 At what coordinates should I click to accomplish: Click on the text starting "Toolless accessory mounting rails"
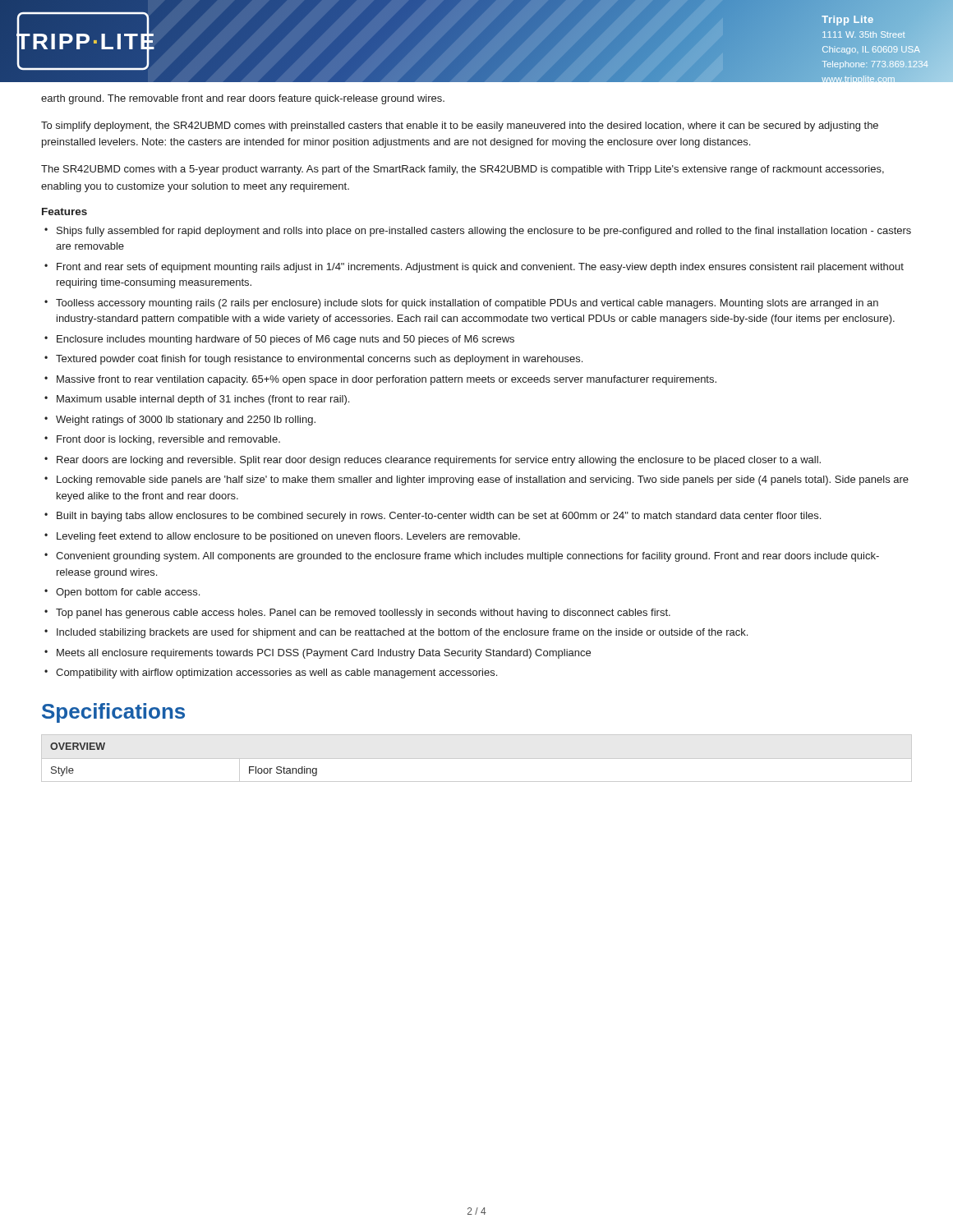click(x=476, y=310)
